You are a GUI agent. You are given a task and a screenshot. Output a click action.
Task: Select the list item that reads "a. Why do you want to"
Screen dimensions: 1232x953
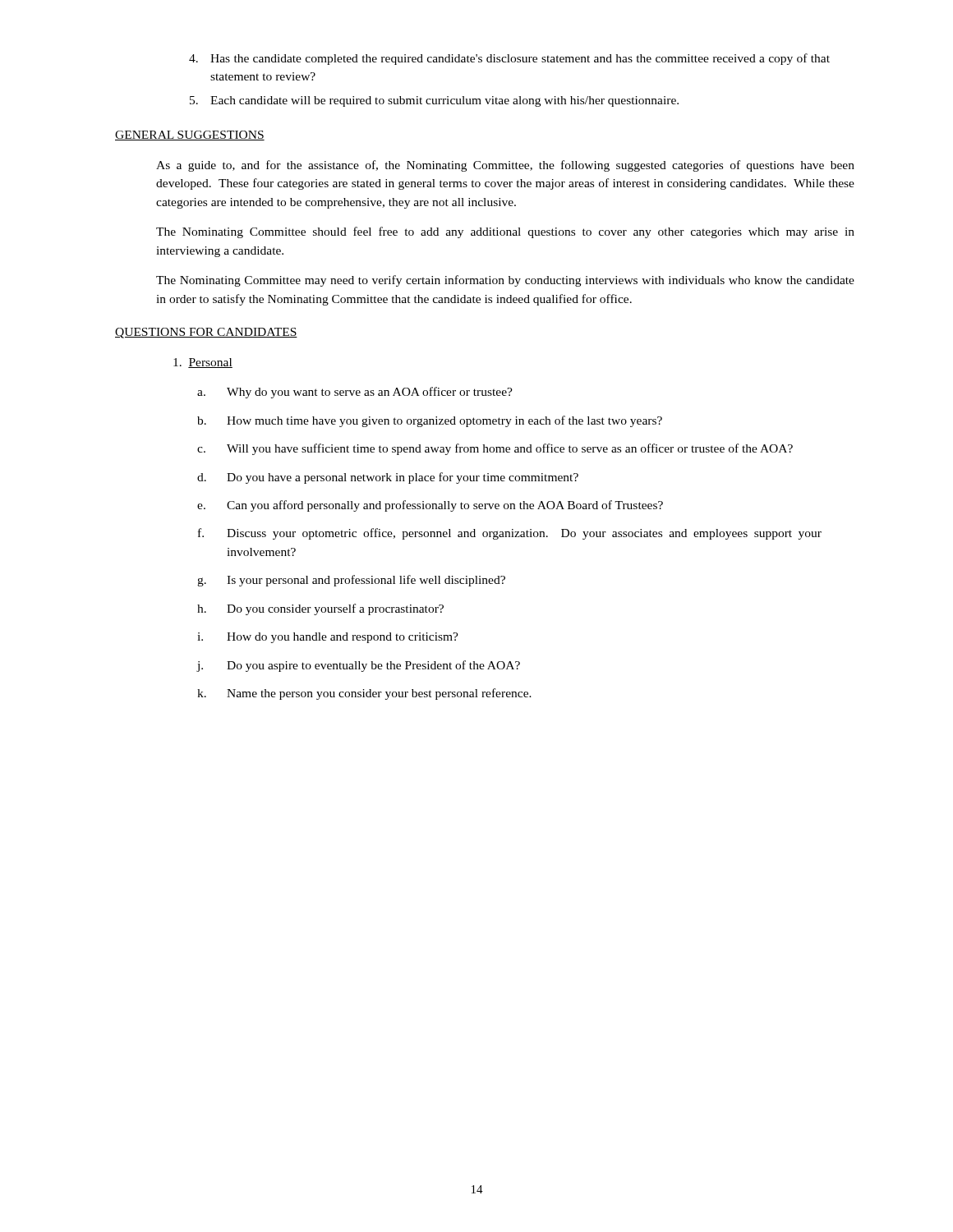[509, 392]
